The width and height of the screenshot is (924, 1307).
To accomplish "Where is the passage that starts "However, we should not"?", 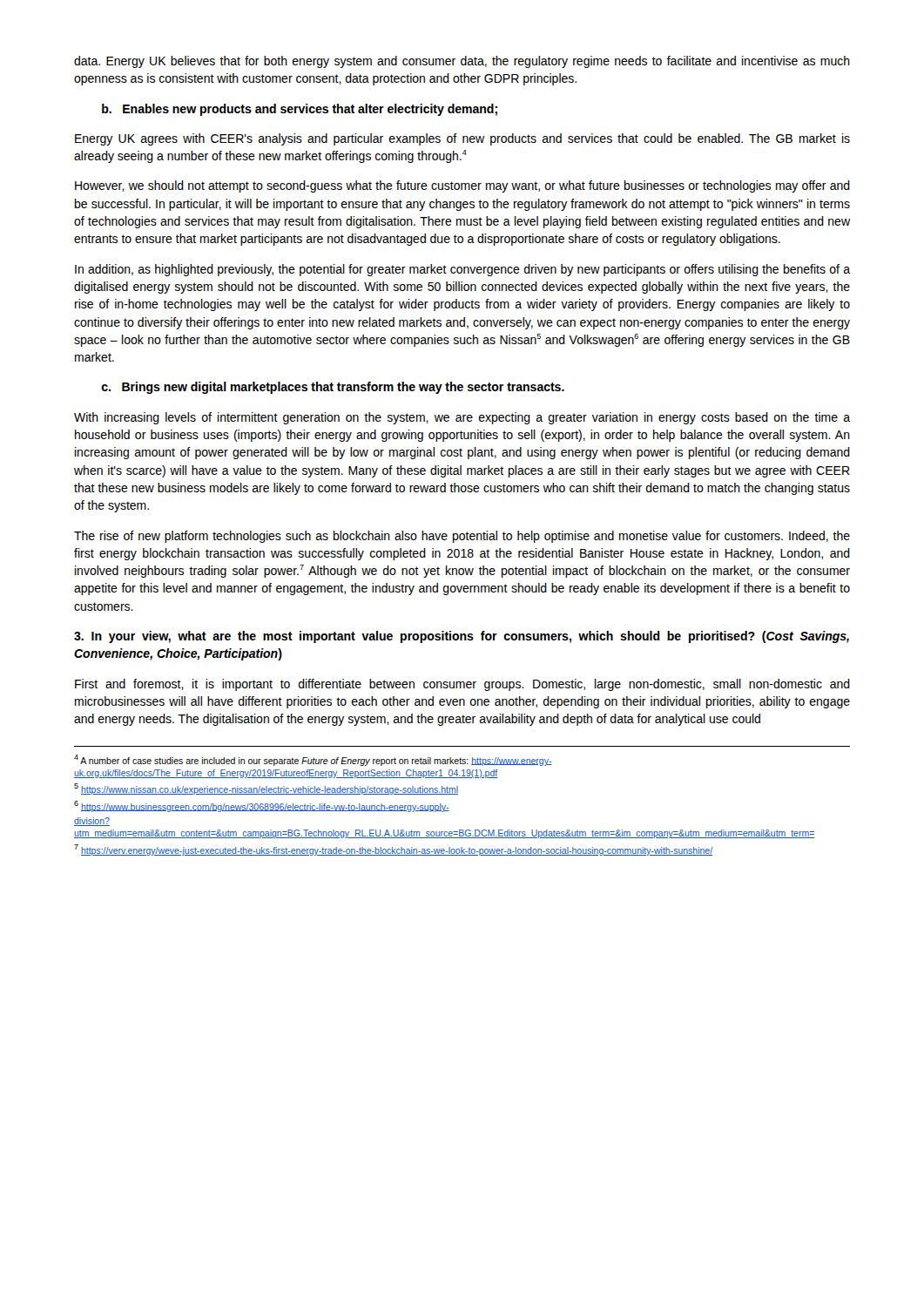I will tap(462, 213).
